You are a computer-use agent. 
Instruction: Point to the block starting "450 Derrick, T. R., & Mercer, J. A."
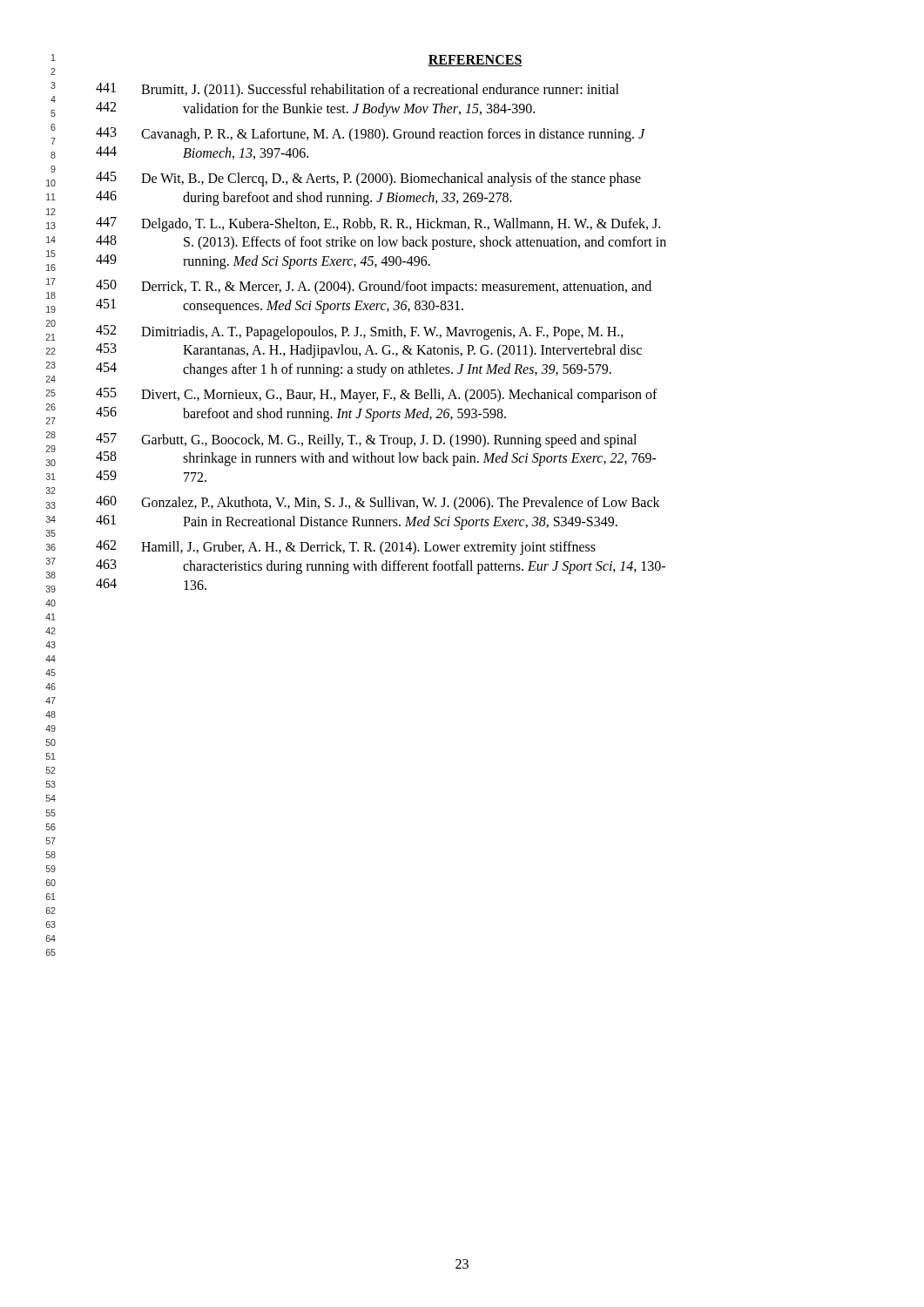click(x=475, y=296)
